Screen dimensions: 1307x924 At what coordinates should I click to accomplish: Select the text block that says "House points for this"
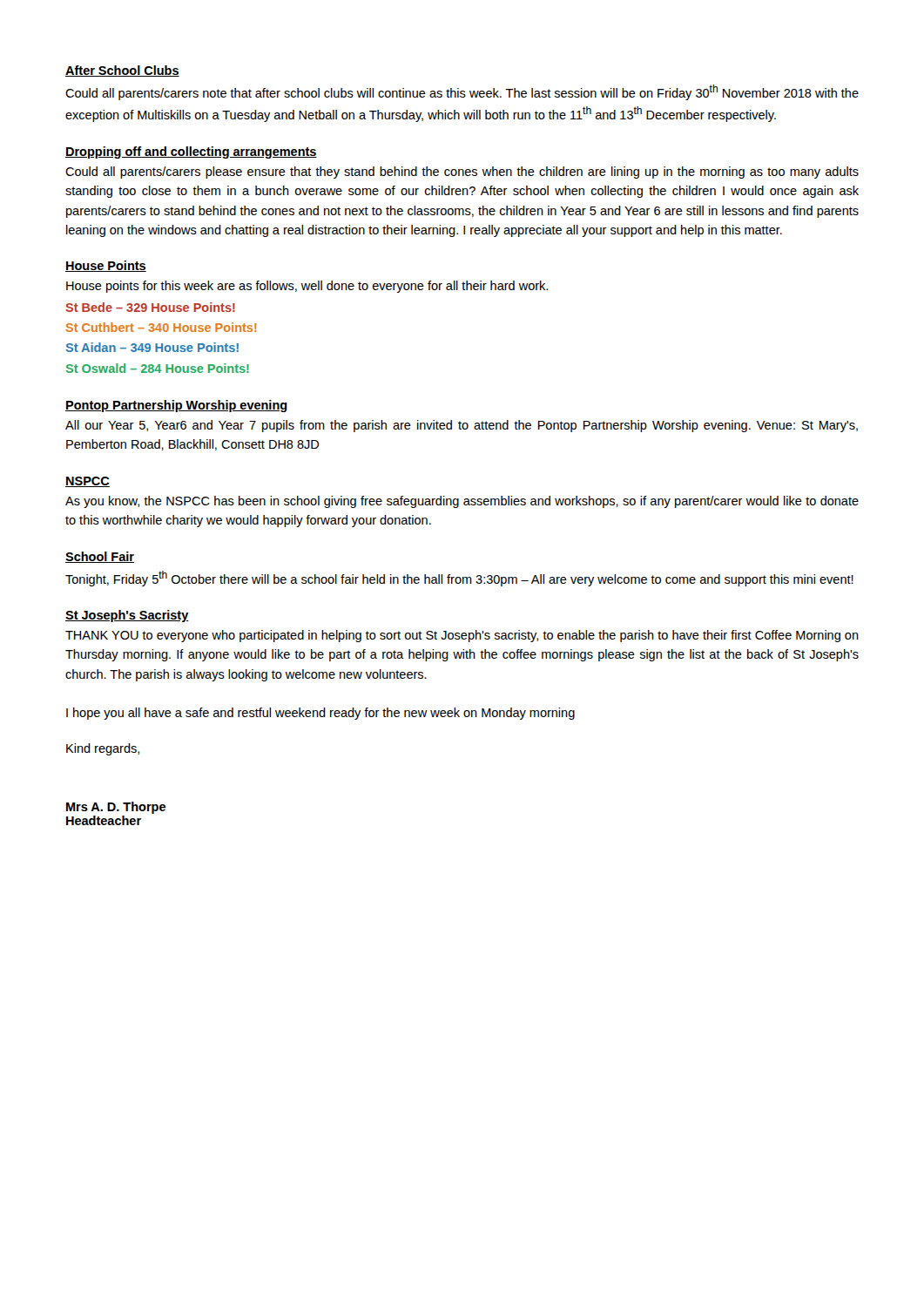307,286
